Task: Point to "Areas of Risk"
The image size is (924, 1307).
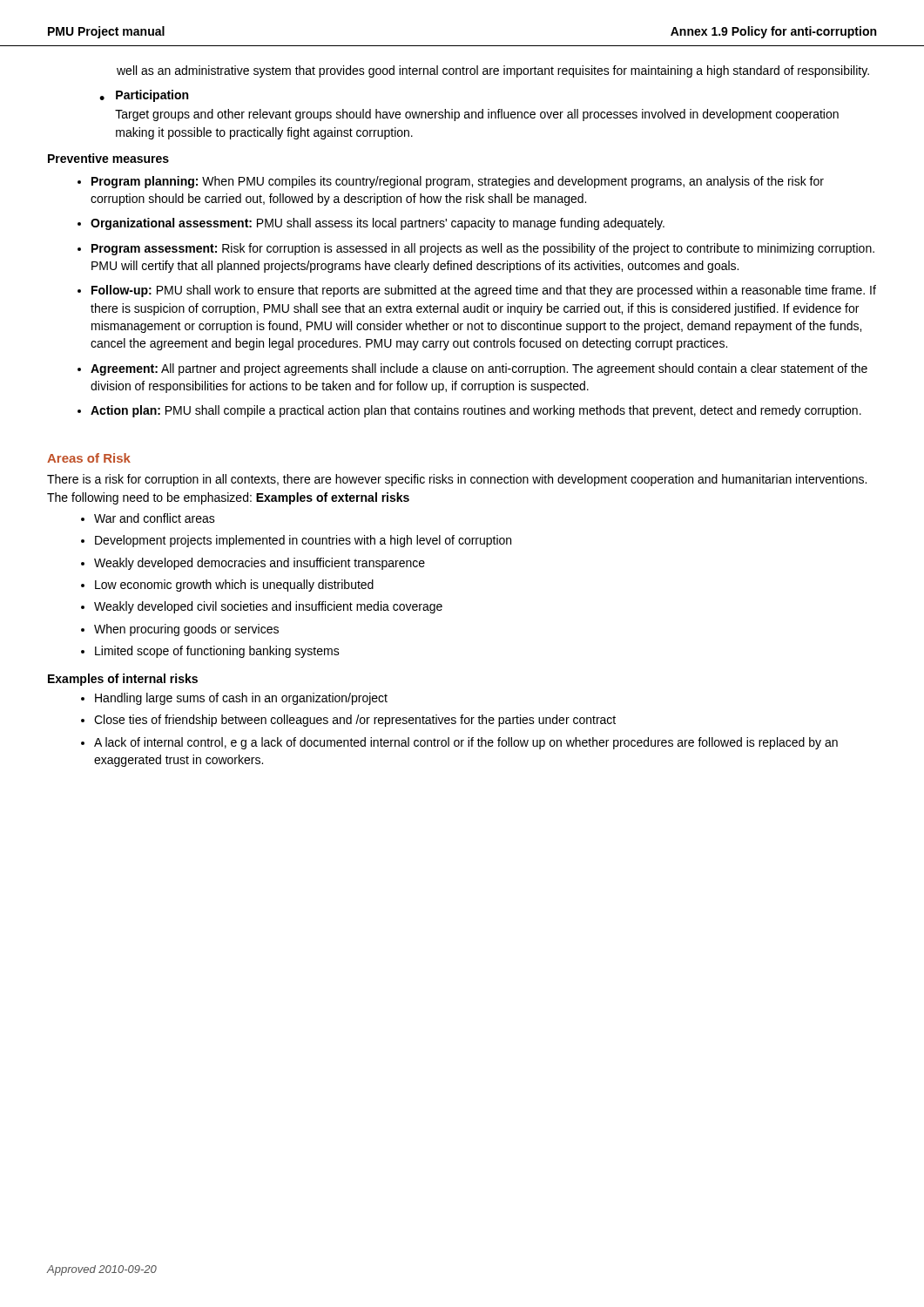Action: point(89,458)
